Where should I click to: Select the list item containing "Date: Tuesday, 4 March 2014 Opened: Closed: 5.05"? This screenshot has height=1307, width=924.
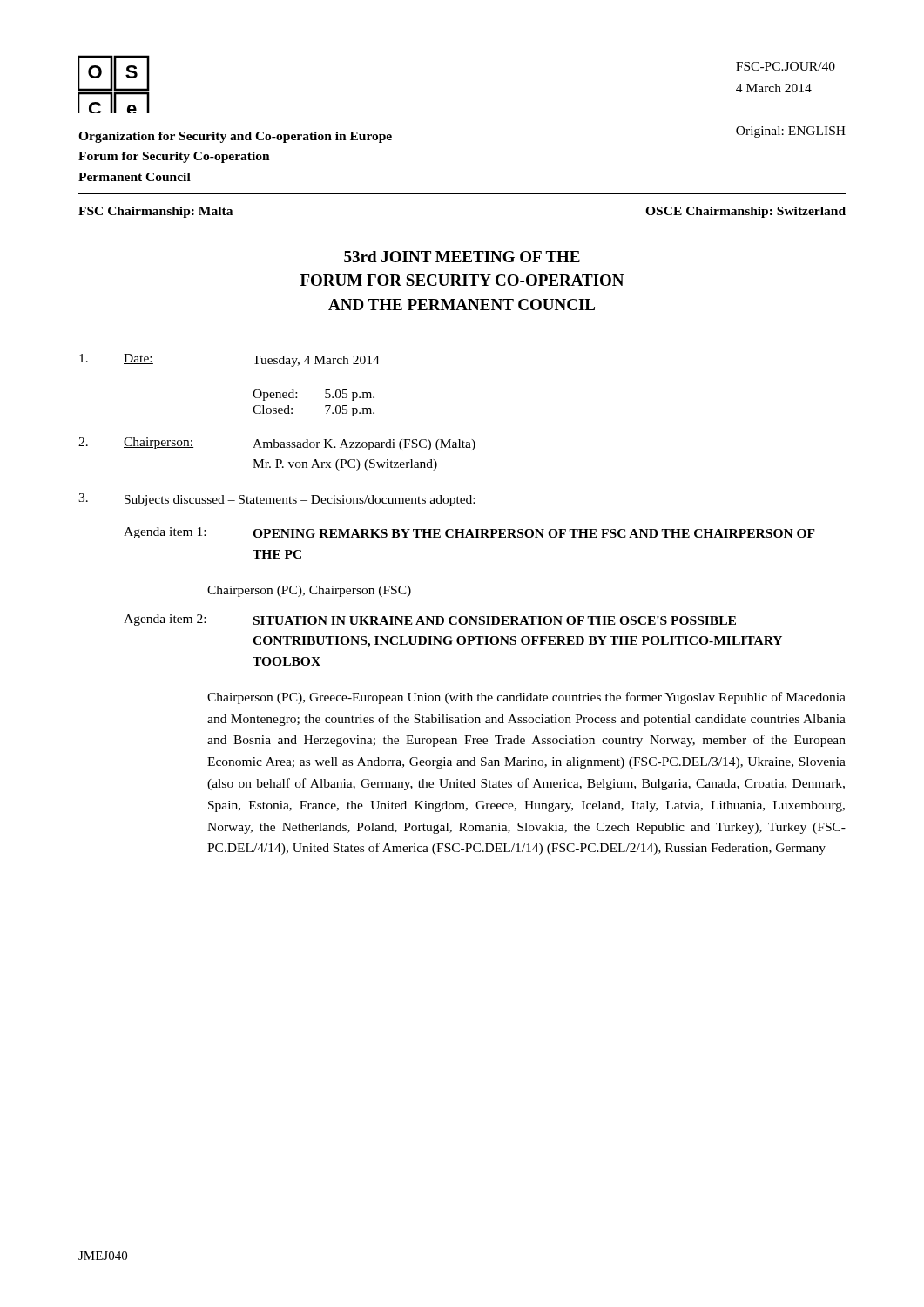pos(138,360)
